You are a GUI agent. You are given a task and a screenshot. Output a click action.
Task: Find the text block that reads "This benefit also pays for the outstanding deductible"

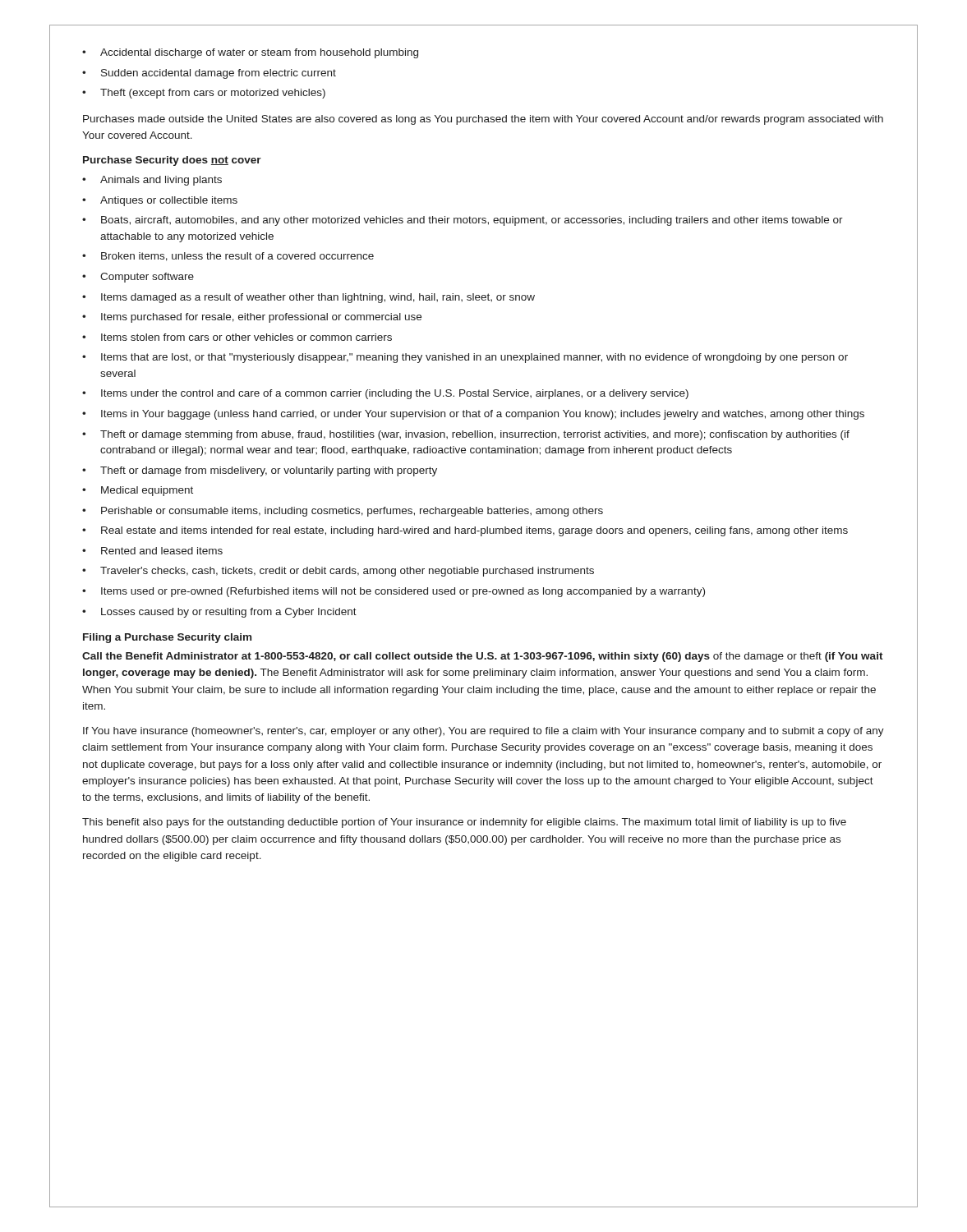point(464,839)
